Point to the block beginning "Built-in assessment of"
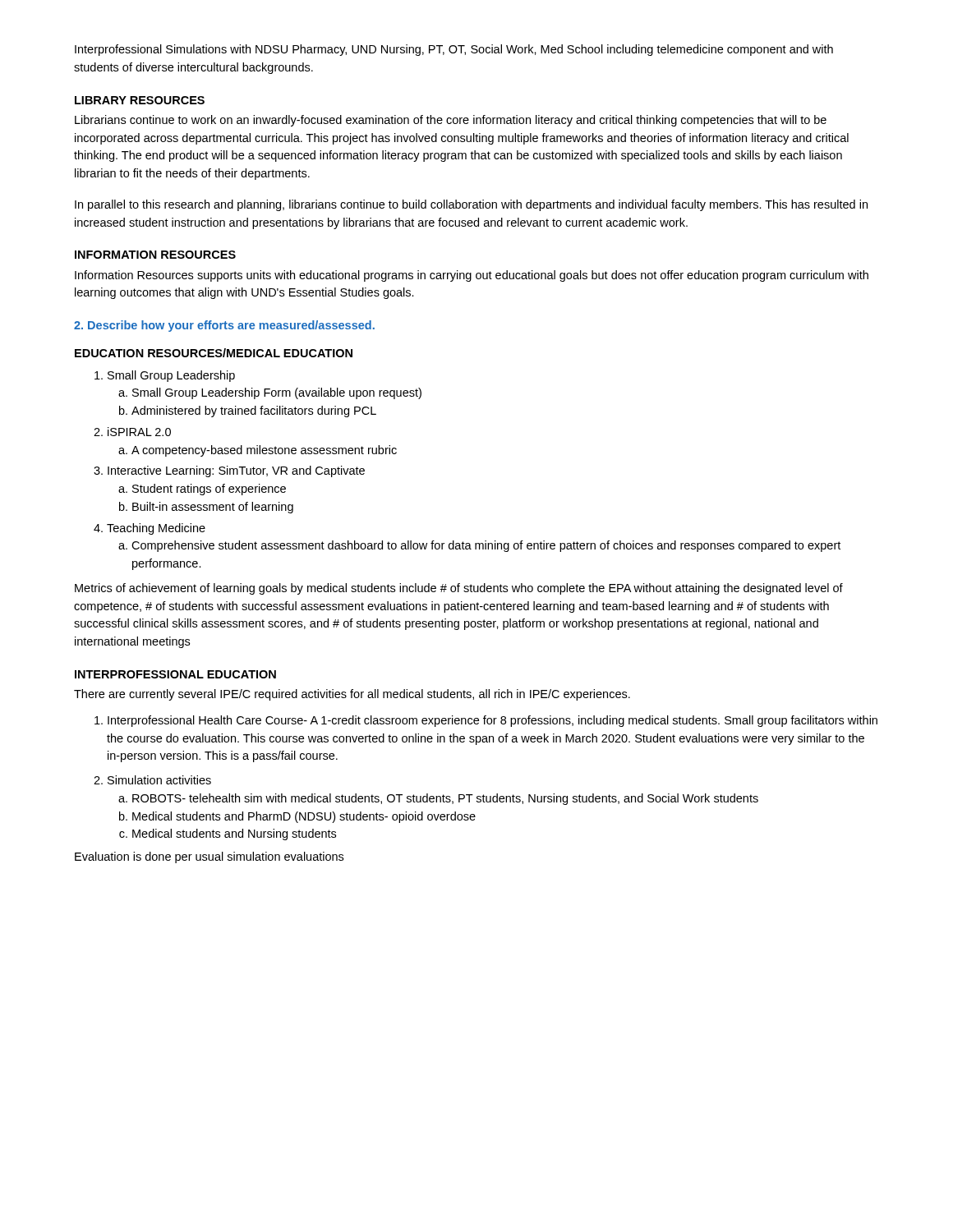The height and width of the screenshot is (1232, 953). click(x=213, y=507)
